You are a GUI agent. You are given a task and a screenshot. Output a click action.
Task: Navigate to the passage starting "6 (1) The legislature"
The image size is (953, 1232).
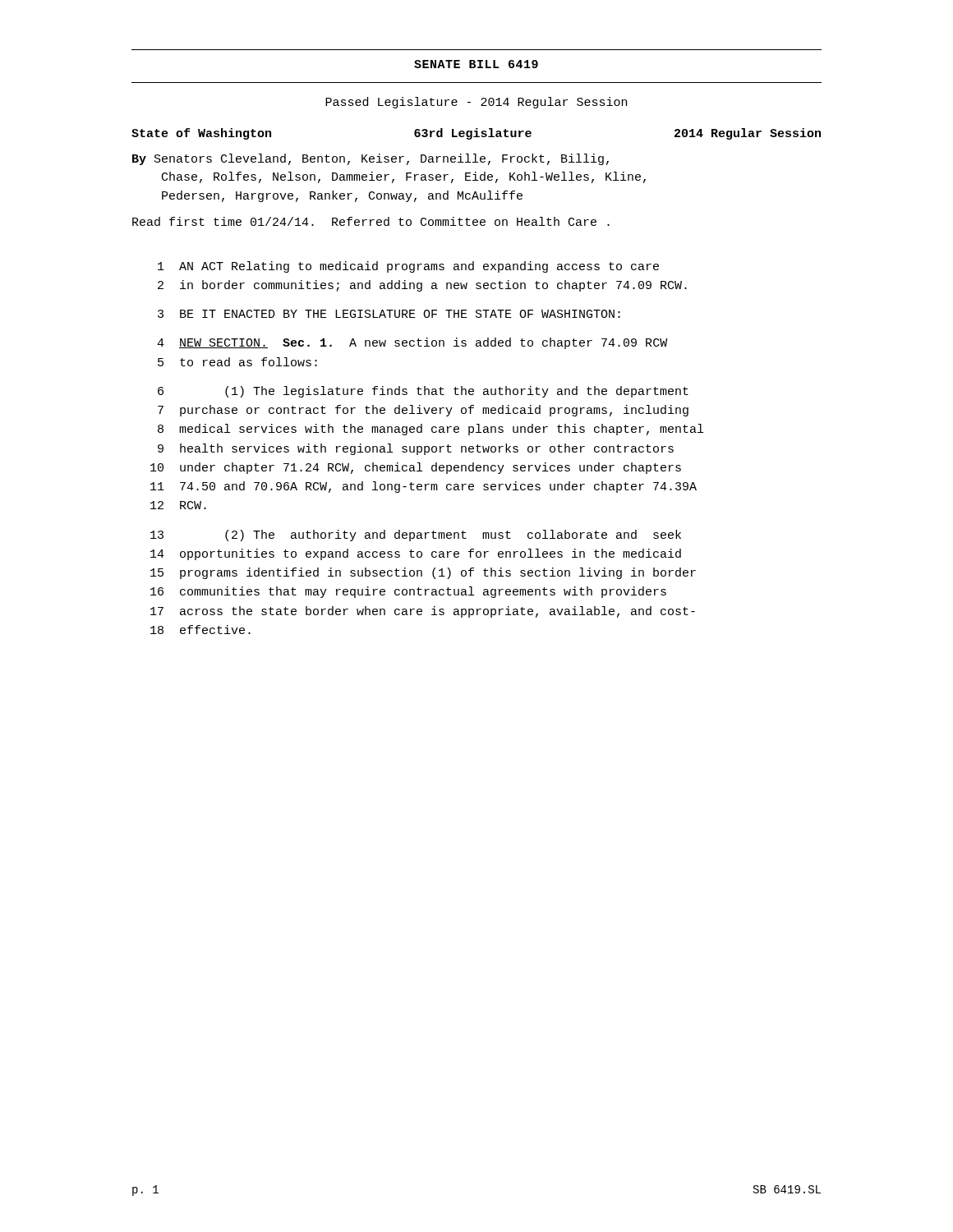pos(476,392)
